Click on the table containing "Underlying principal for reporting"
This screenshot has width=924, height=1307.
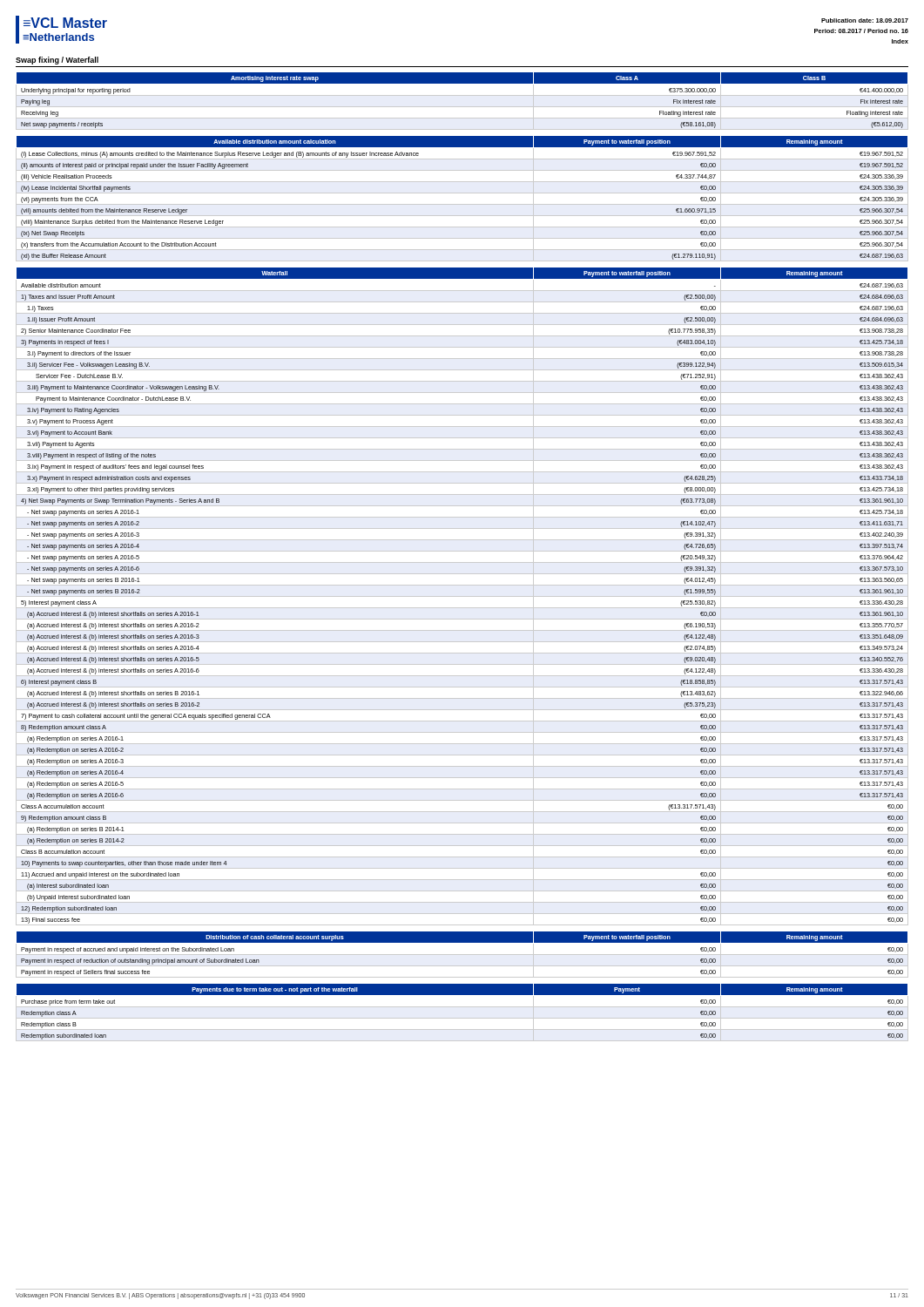pyautogui.click(x=462, y=101)
